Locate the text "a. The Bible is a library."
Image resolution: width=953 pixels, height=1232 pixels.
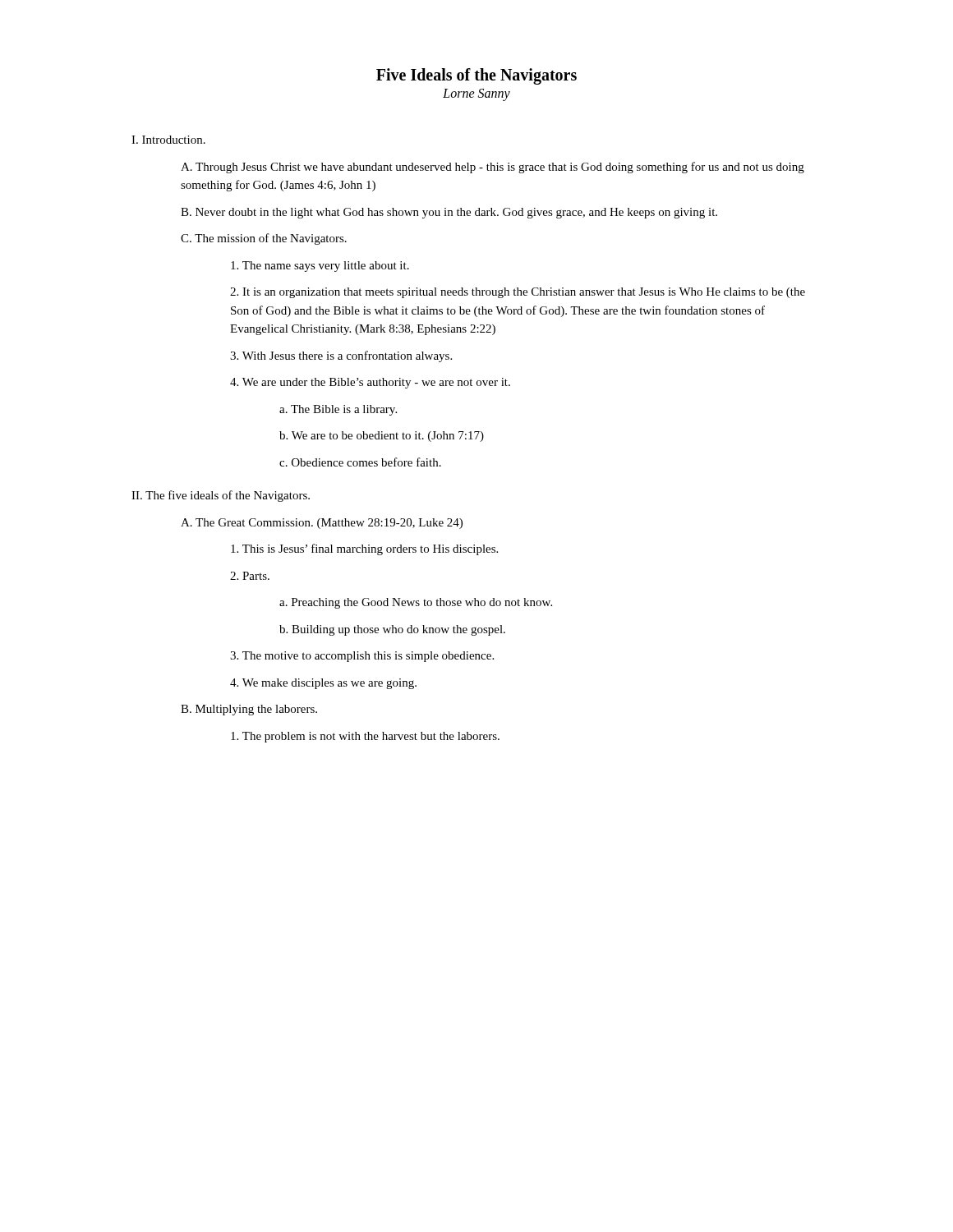click(x=339, y=409)
